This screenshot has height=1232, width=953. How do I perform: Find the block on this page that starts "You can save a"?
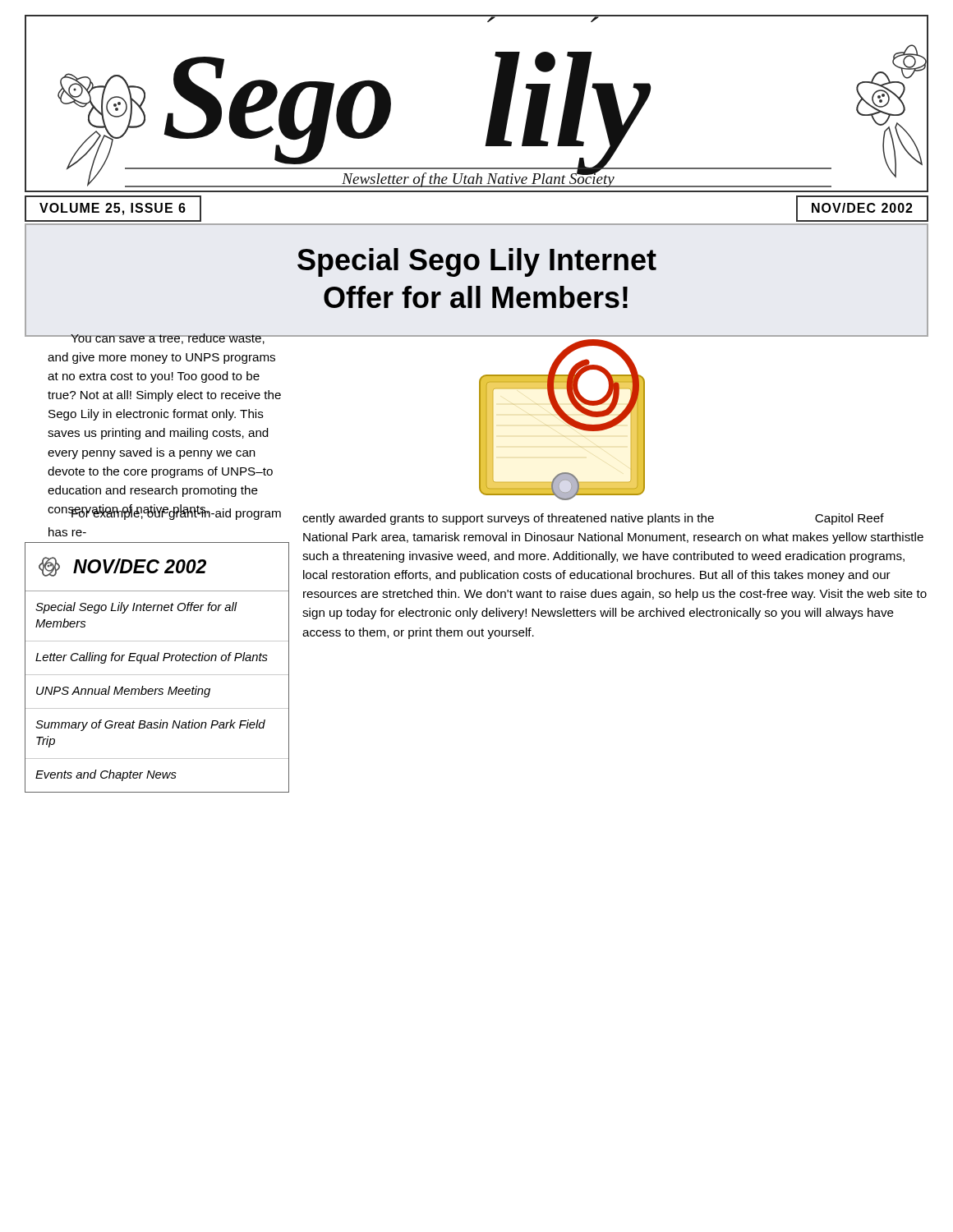coord(167,423)
